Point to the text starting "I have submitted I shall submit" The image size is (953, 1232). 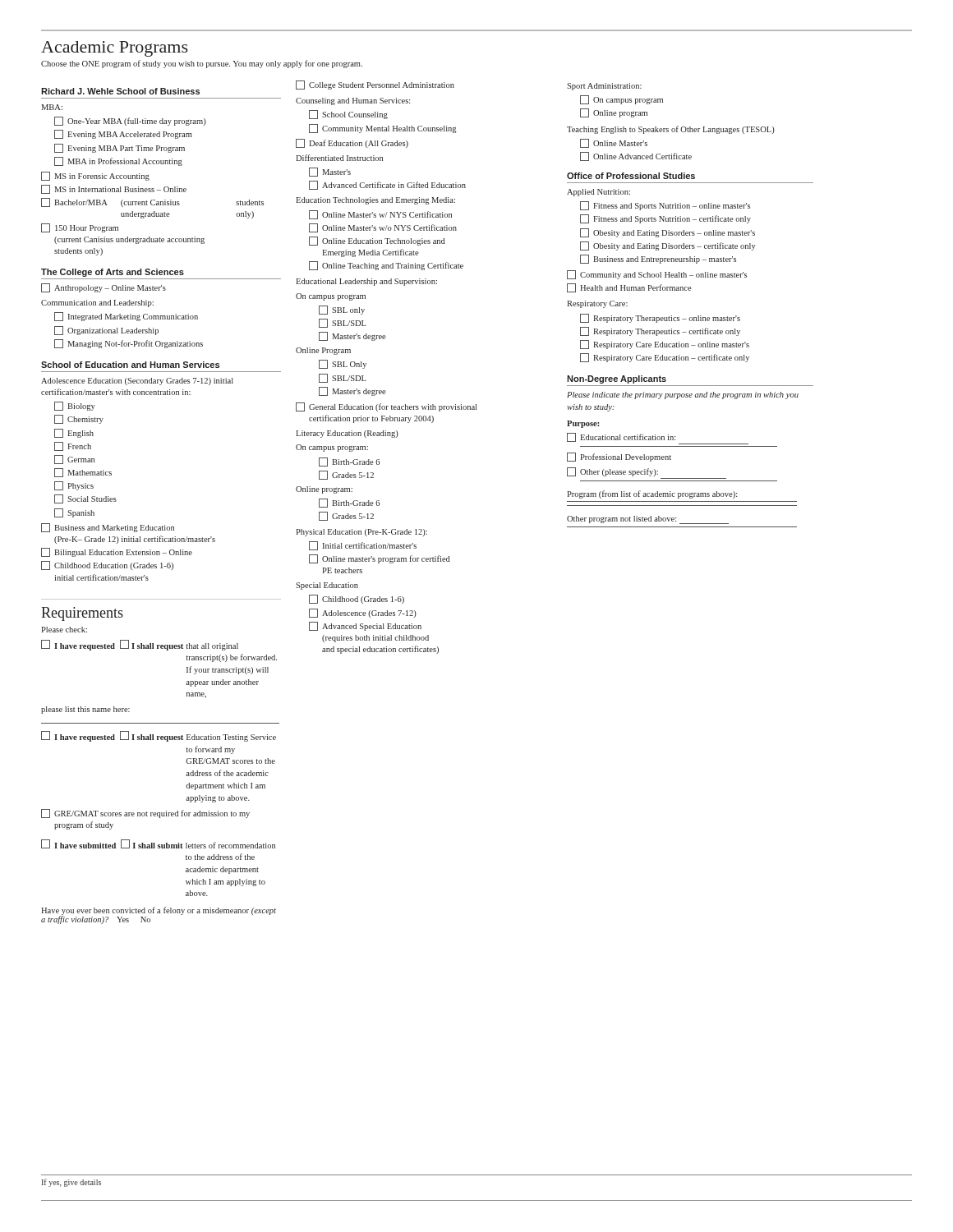pos(158,844)
